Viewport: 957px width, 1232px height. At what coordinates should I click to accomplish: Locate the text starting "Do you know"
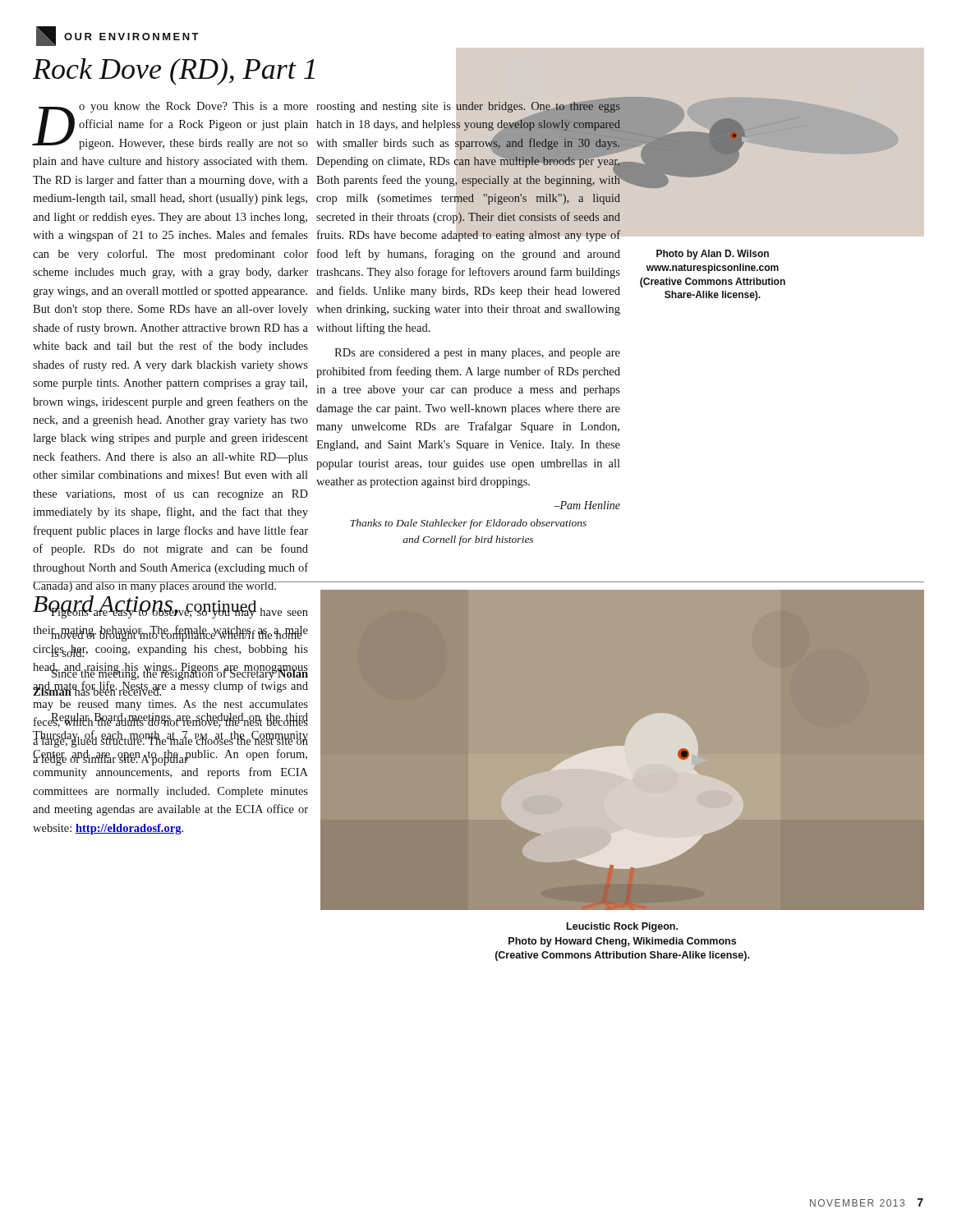(170, 433)
